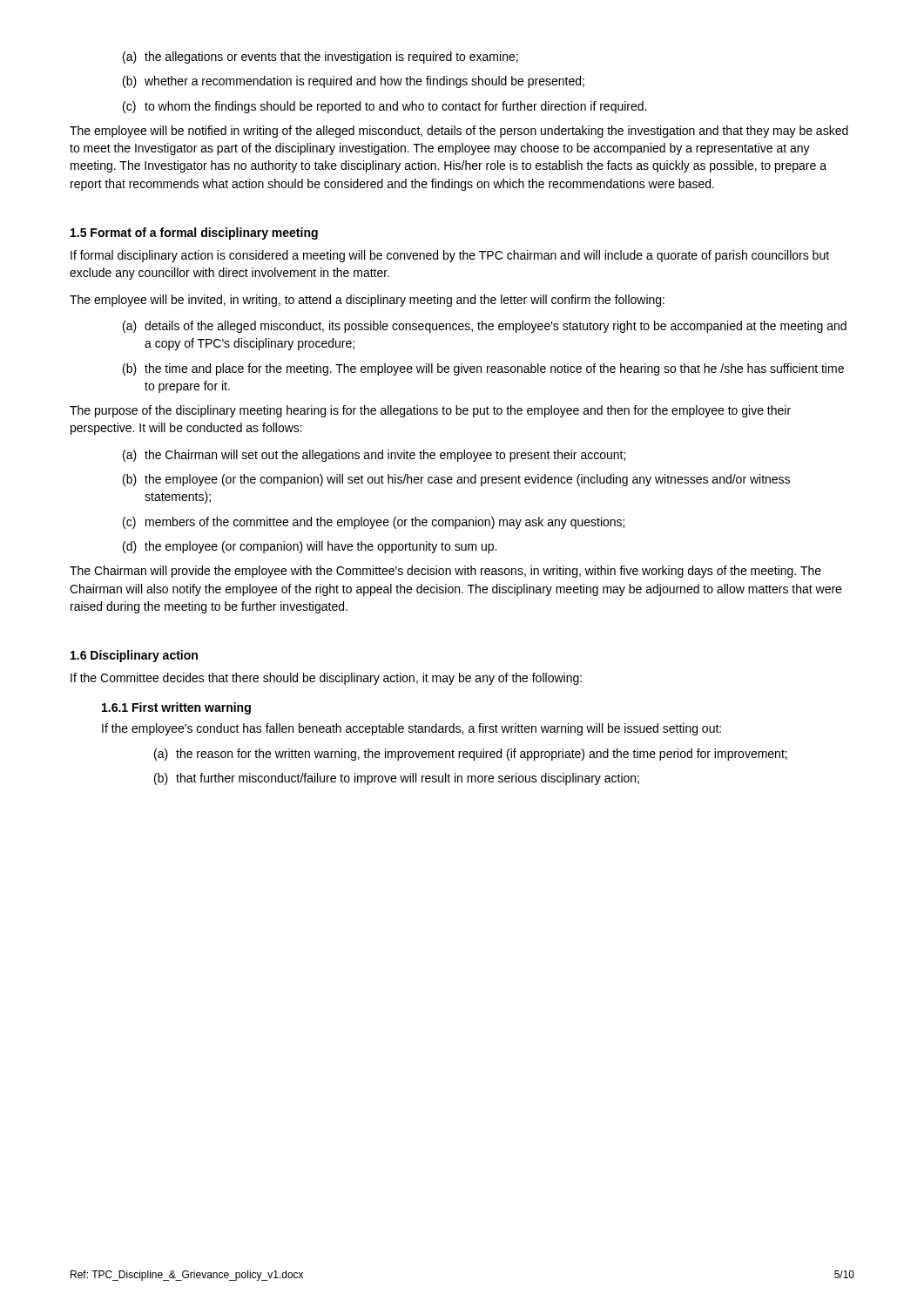Find the text starting "(c) to whom"
Viewport: 924px width, 1307px height.
488,106
